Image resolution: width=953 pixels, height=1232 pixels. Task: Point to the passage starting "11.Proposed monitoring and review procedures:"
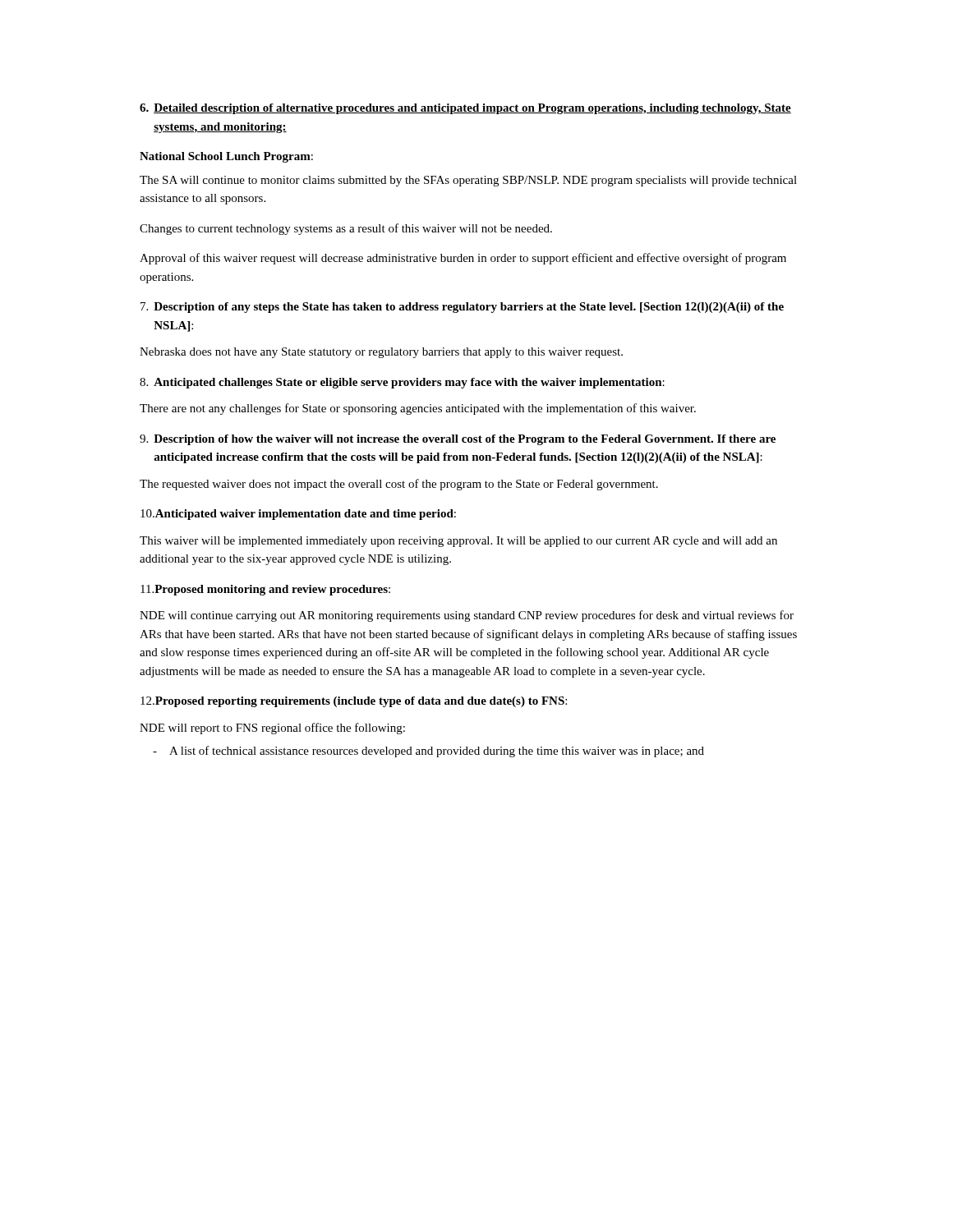point(266,588)
